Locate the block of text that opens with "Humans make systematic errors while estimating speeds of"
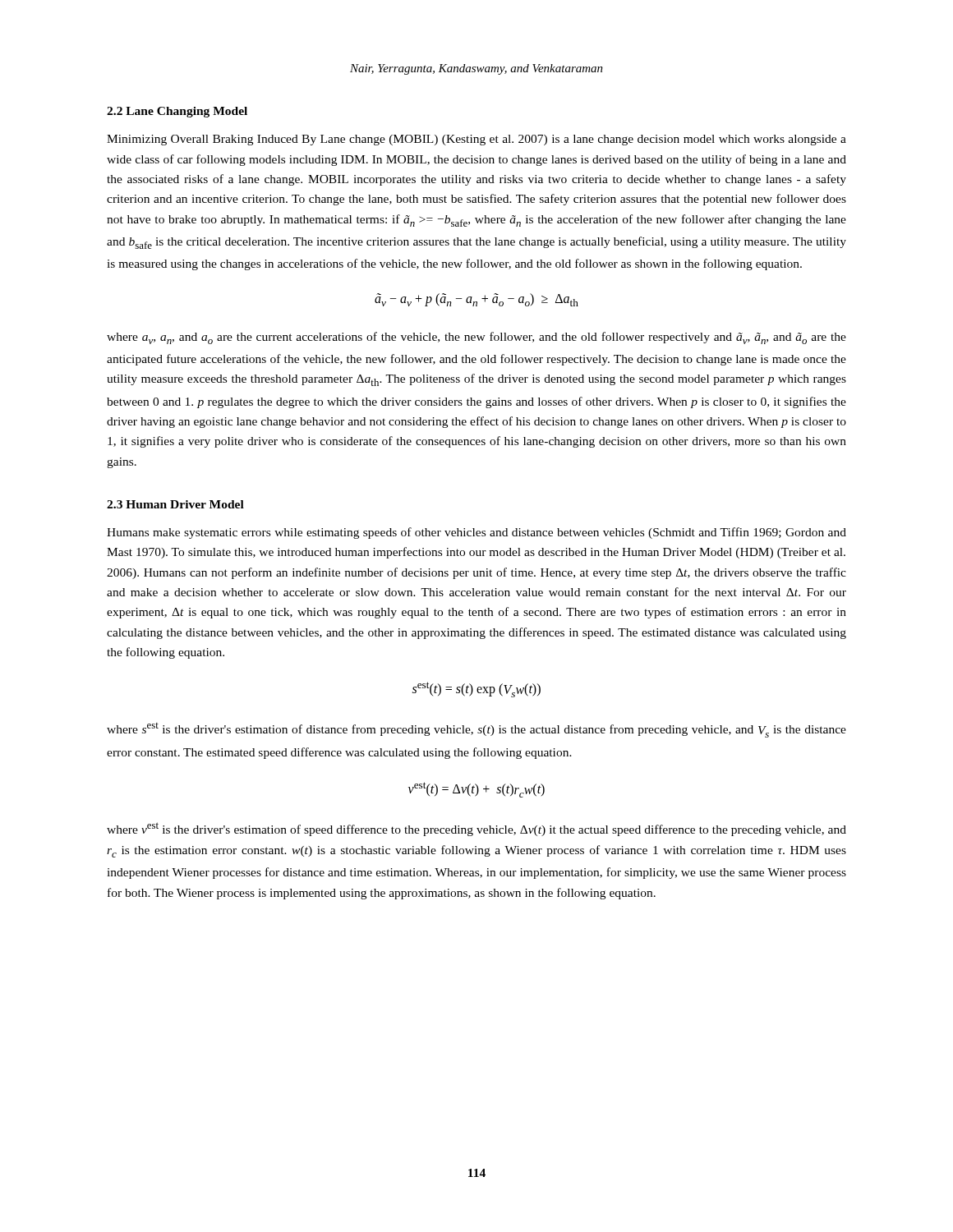This screenshot has height=1232, width=953. pos(476,592)
